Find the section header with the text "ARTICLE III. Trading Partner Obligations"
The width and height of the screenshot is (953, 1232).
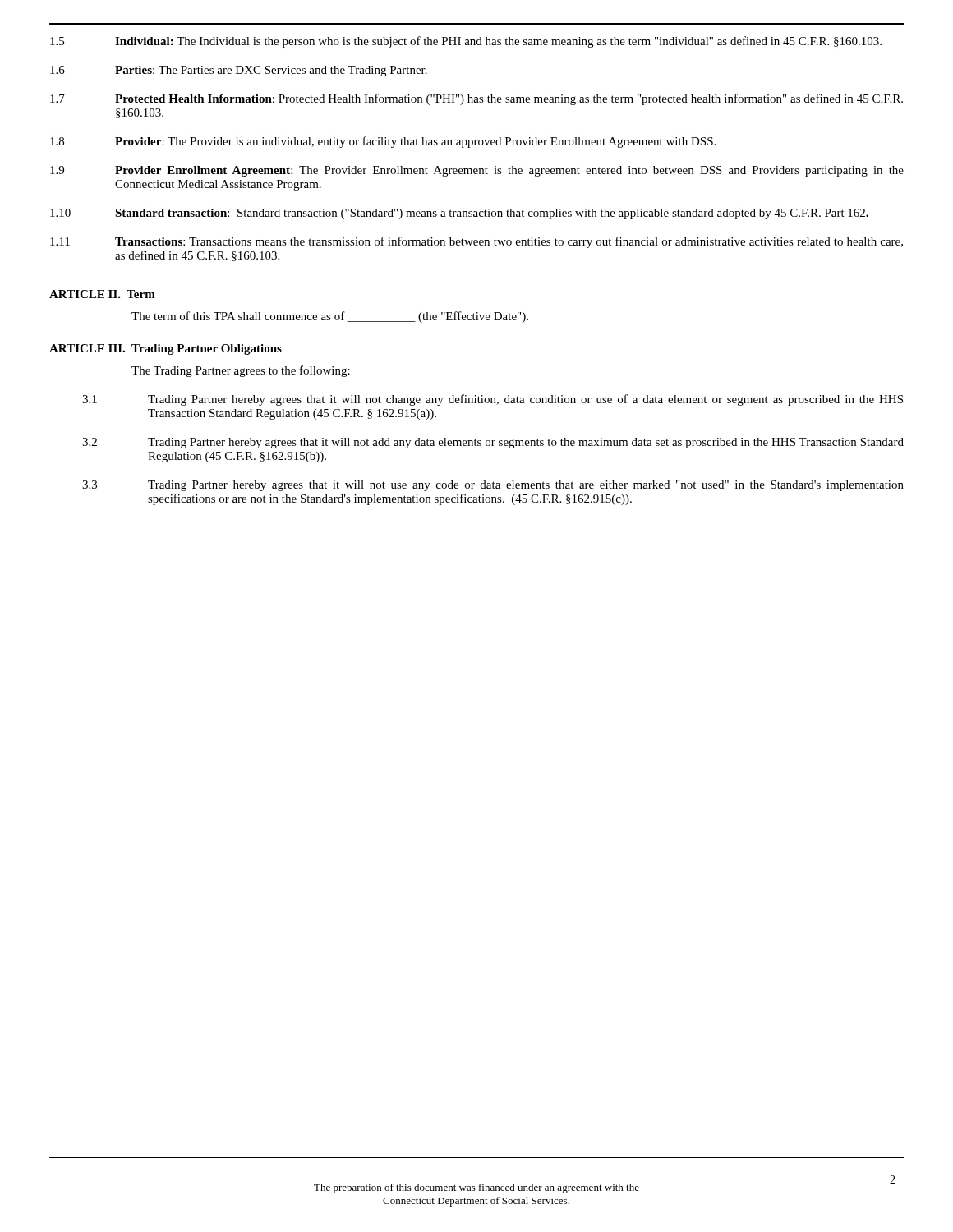coord(165,348)
